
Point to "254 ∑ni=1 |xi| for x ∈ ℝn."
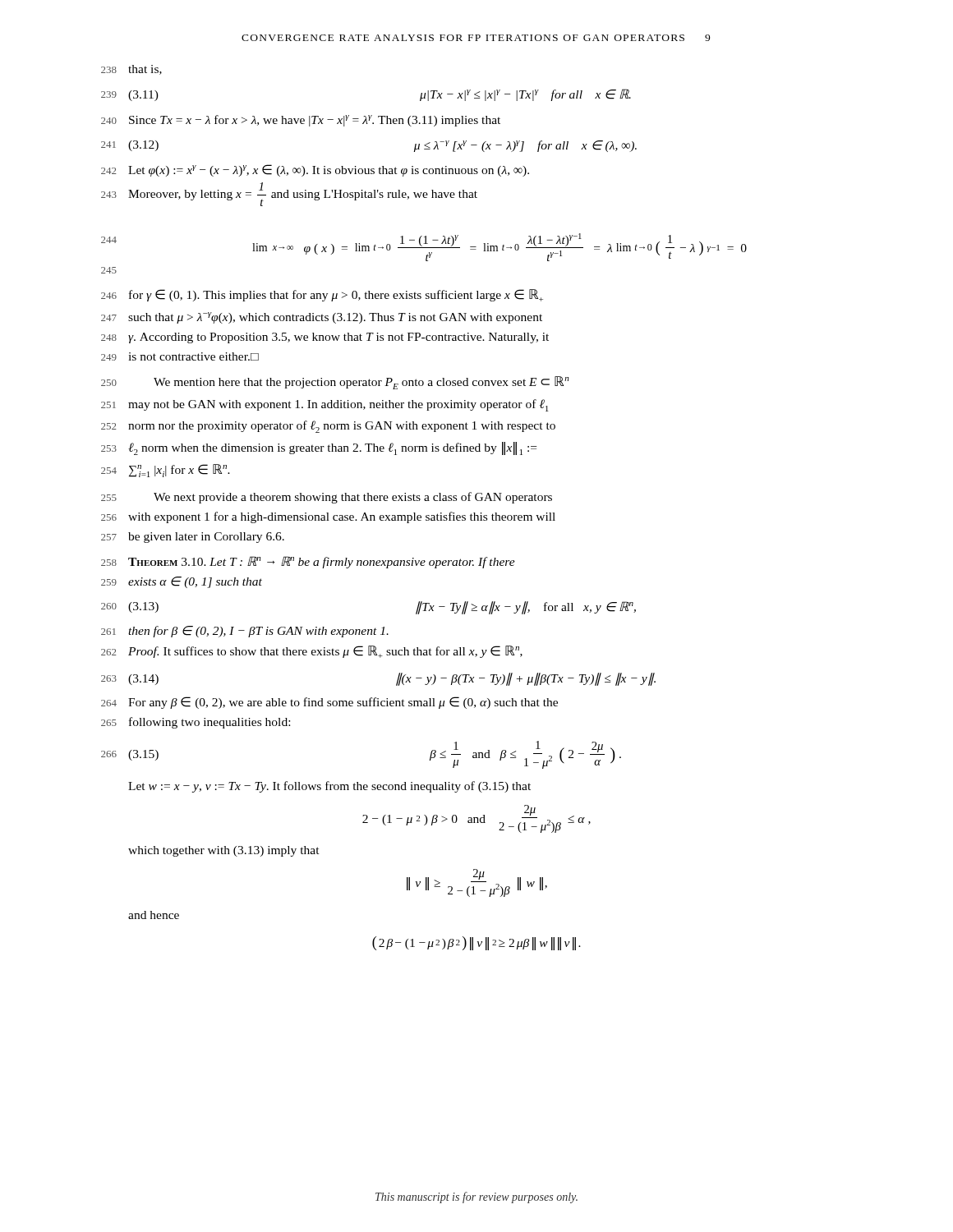[156, 470]
